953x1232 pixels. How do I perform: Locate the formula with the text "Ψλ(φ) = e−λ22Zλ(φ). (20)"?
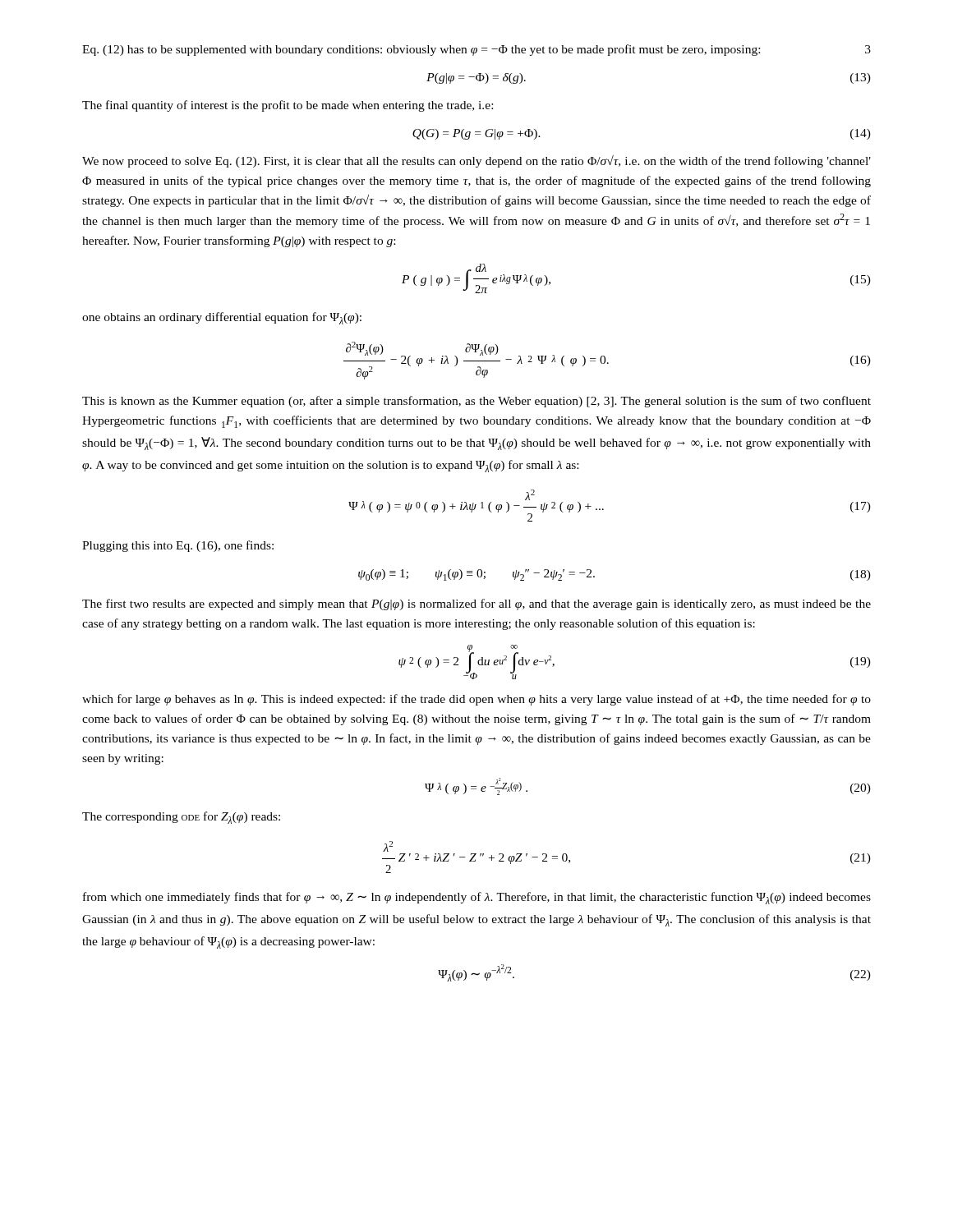476,787
